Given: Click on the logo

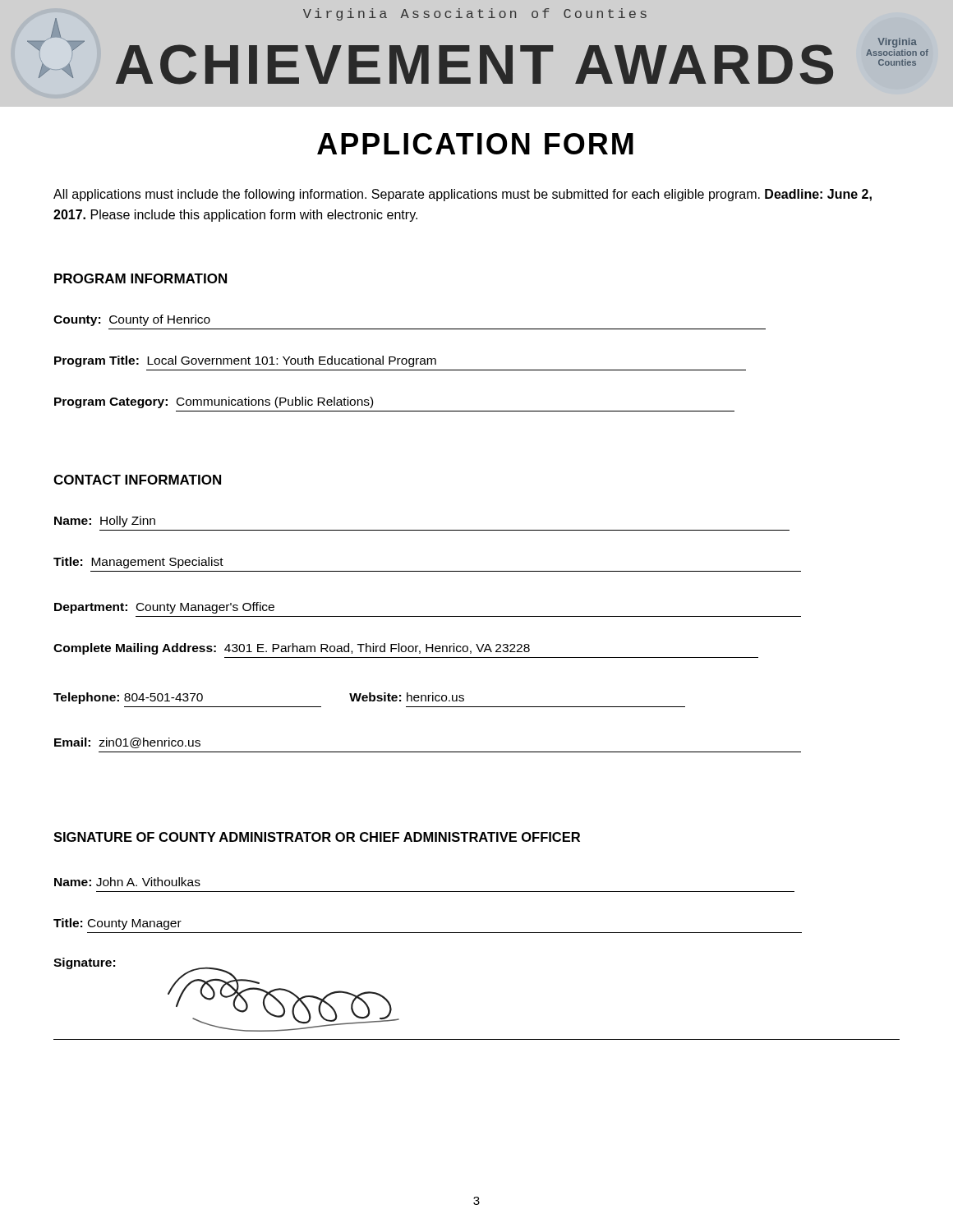Looking at the screenshot, I should [x=476, y=53].
